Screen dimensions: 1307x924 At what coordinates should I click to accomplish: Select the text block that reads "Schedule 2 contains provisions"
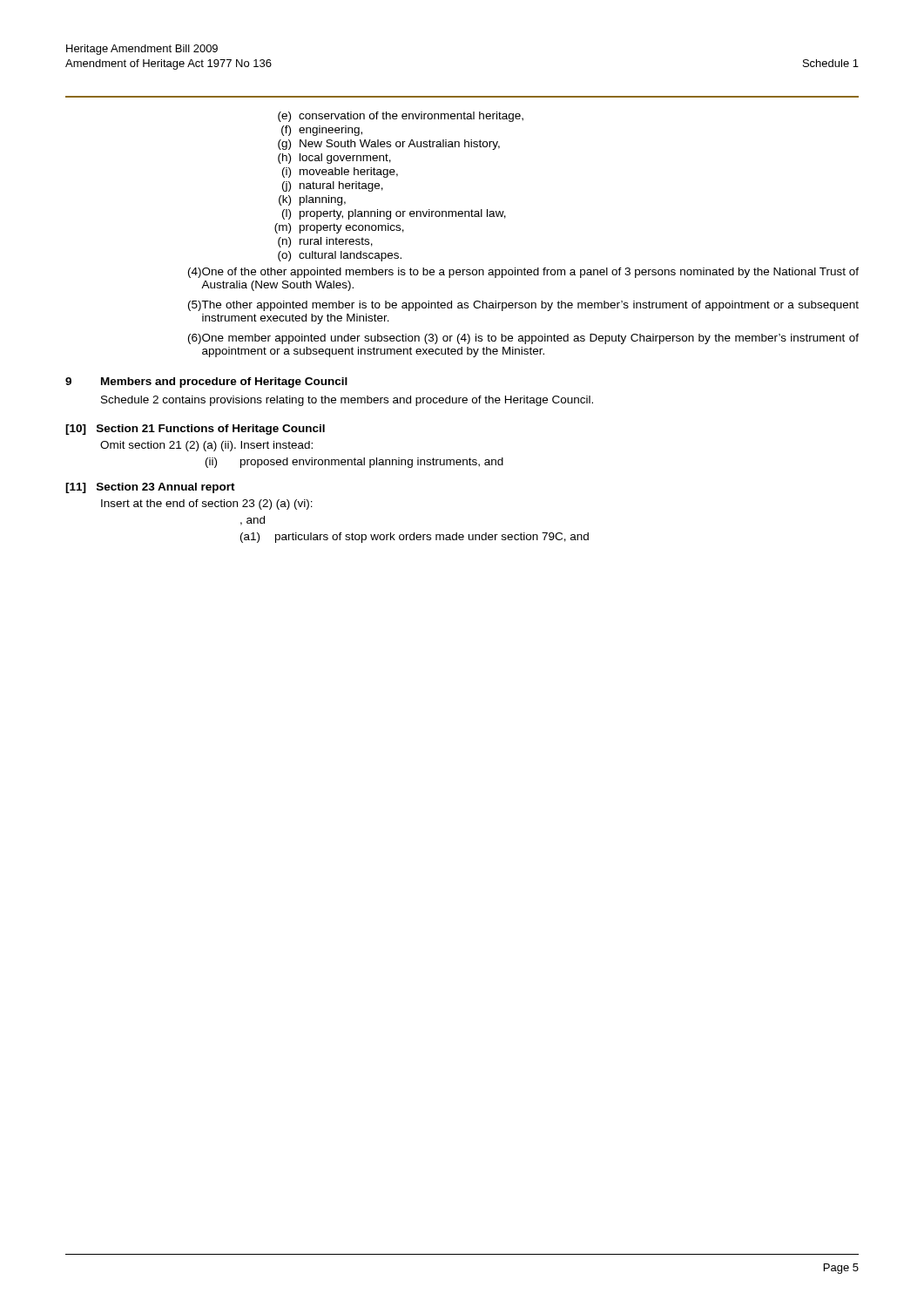click(x=347, y=400)
